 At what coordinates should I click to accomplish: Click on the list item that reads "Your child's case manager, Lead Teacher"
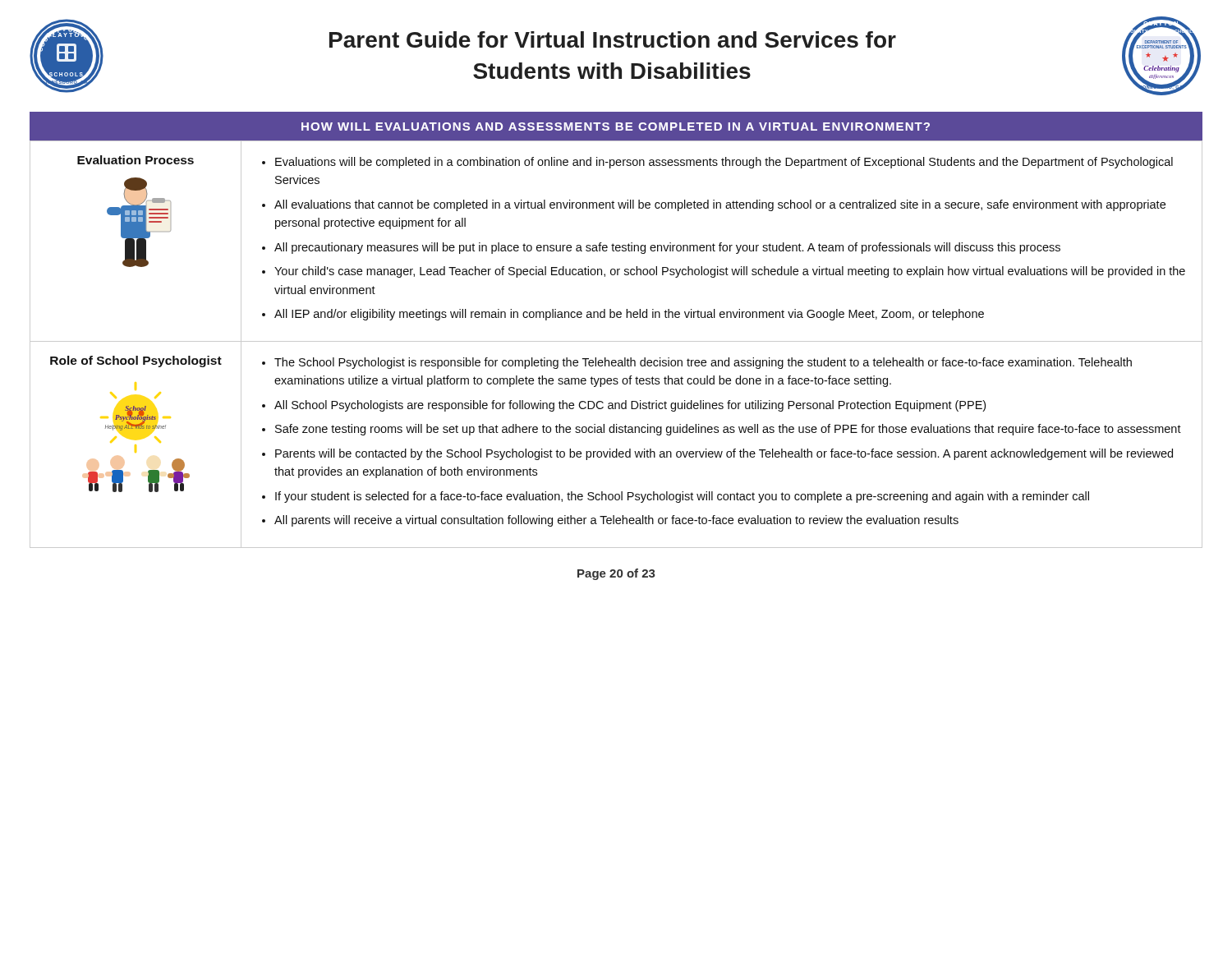click(730, 281)
